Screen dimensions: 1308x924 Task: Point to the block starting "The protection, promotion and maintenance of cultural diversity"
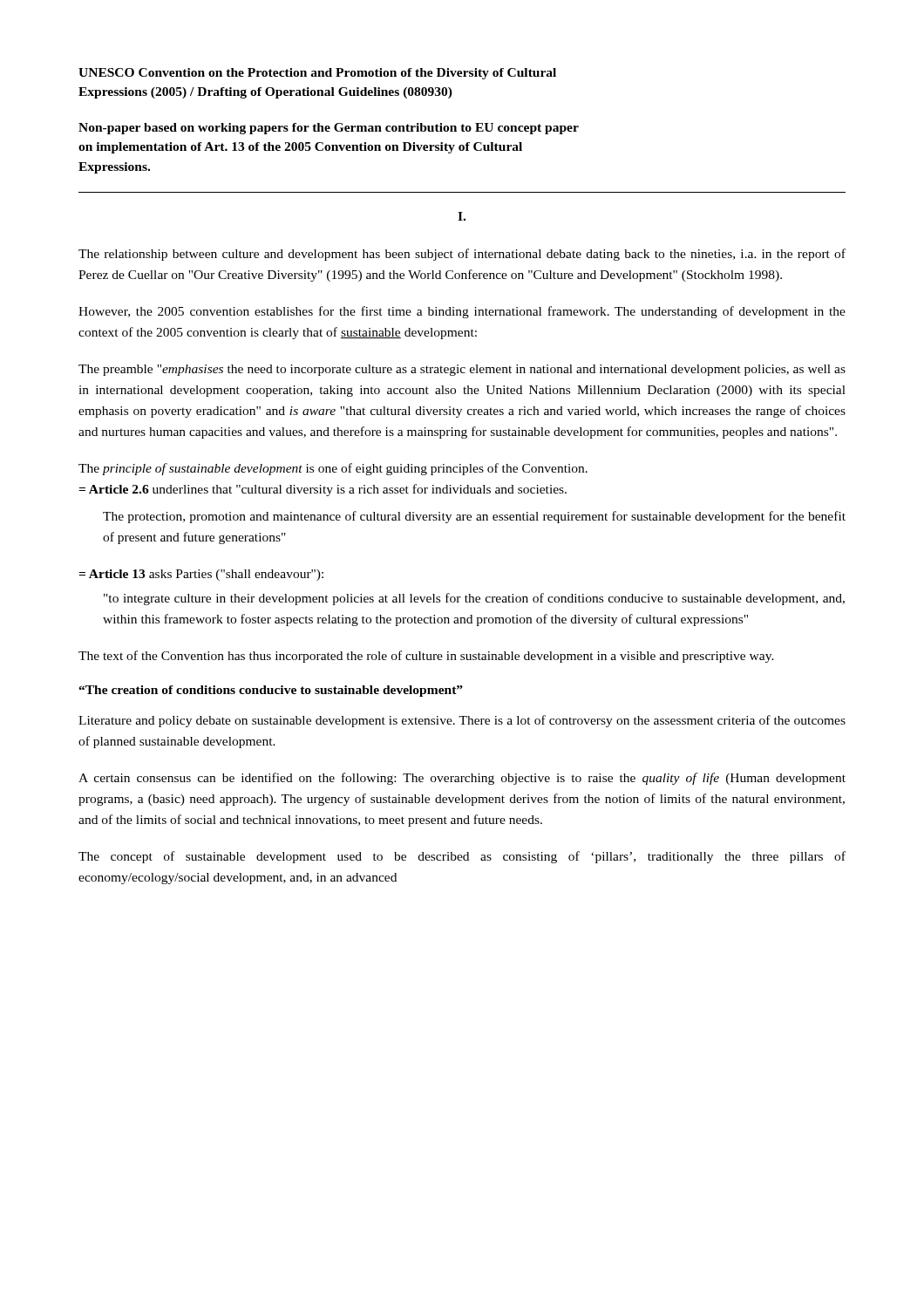(x=474, y=526)
